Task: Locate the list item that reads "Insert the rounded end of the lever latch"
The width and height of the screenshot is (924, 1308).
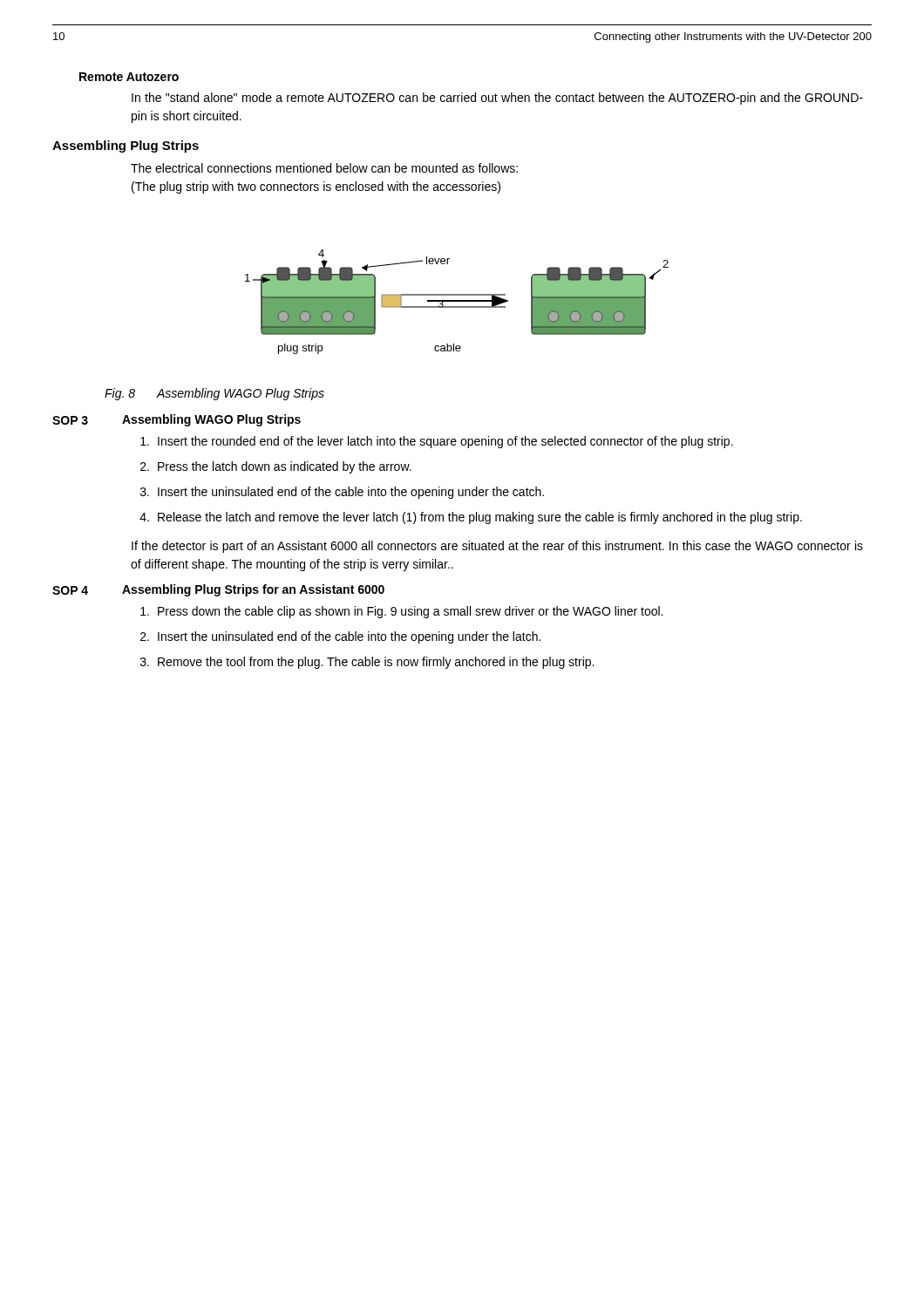Action: tap(497, 442)
